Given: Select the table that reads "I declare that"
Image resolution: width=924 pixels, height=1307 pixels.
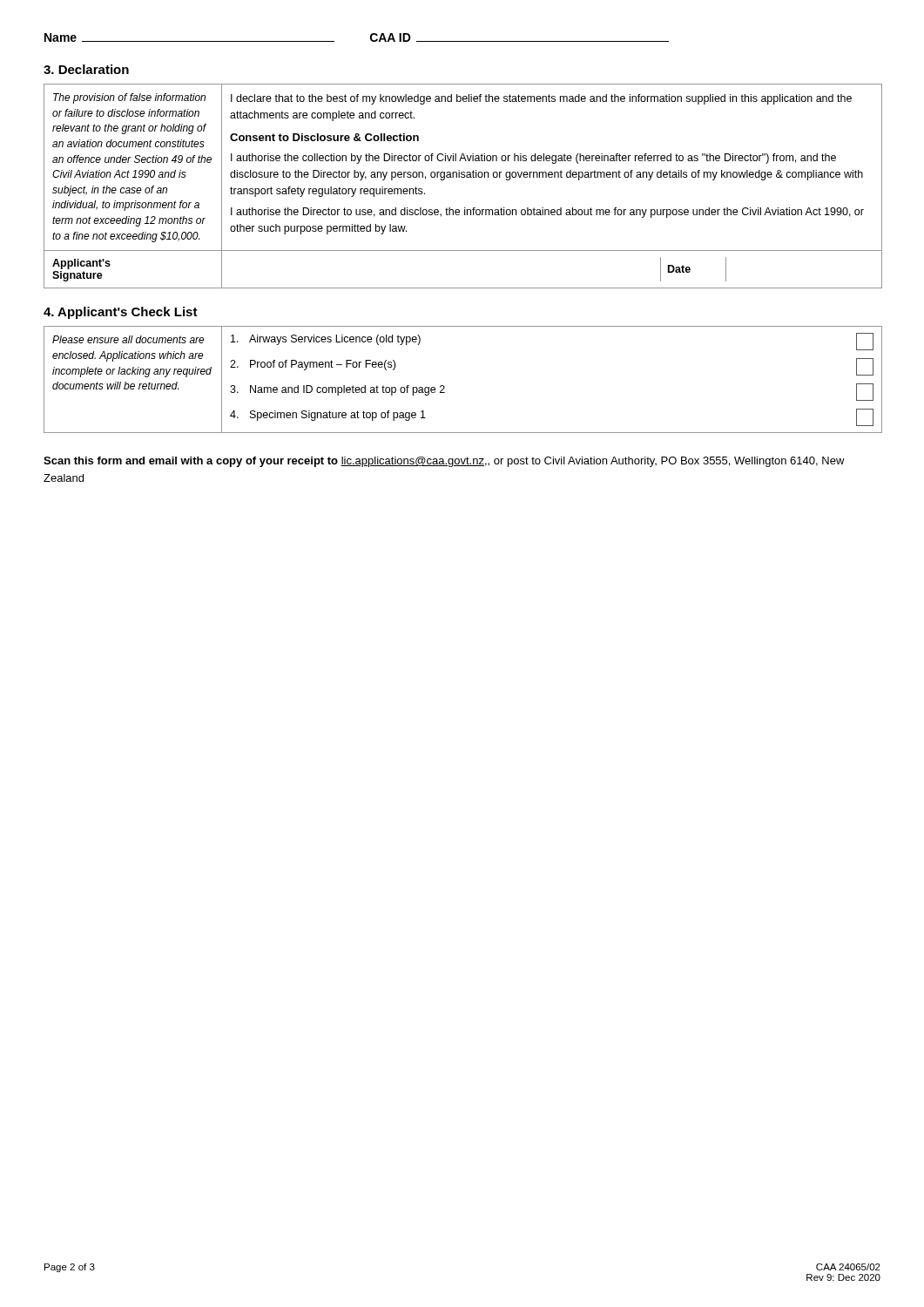Looking at the screenshot, I should pyautogui.click(x=463, y=186).
